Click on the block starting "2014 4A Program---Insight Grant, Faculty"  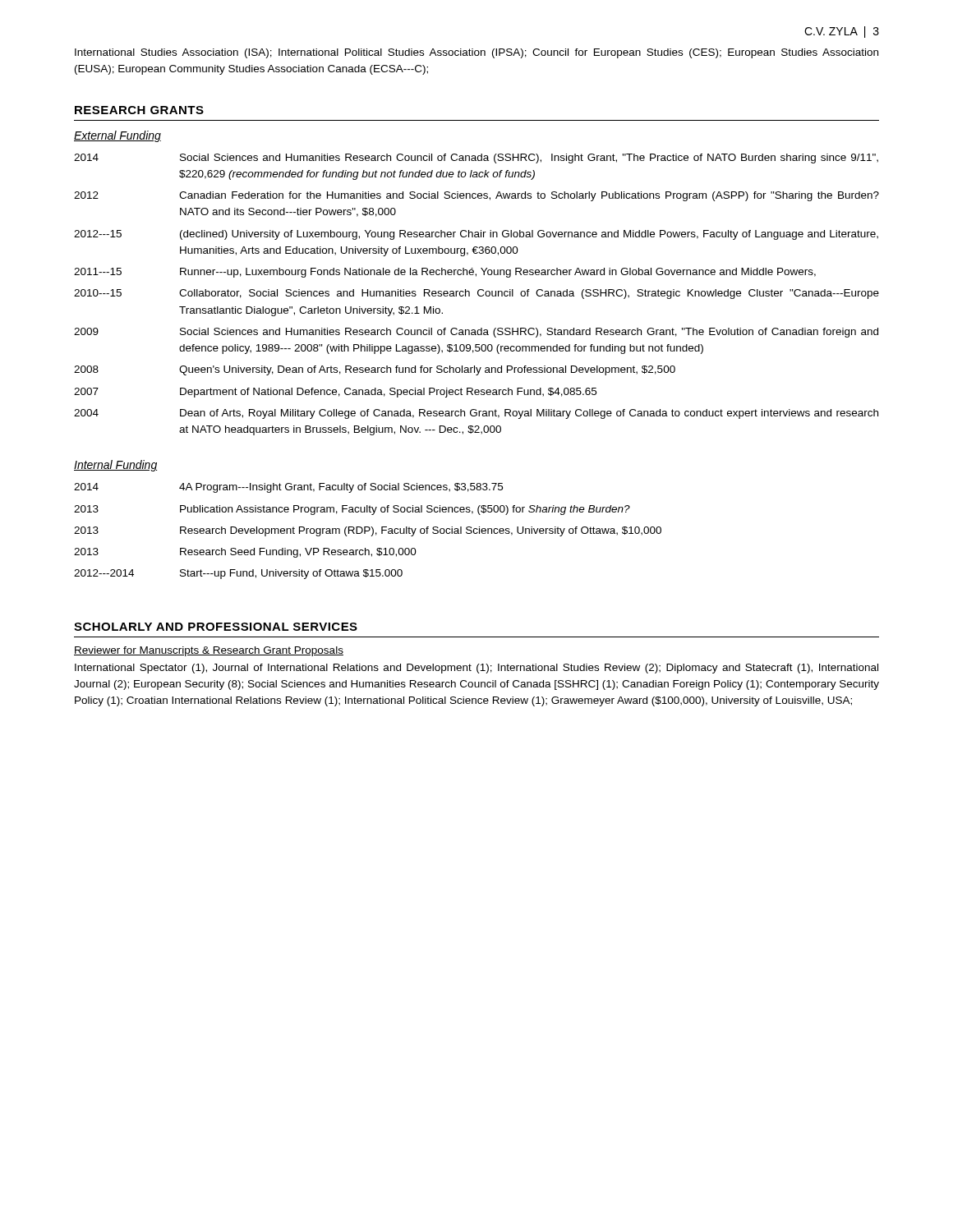pos(476,487)
